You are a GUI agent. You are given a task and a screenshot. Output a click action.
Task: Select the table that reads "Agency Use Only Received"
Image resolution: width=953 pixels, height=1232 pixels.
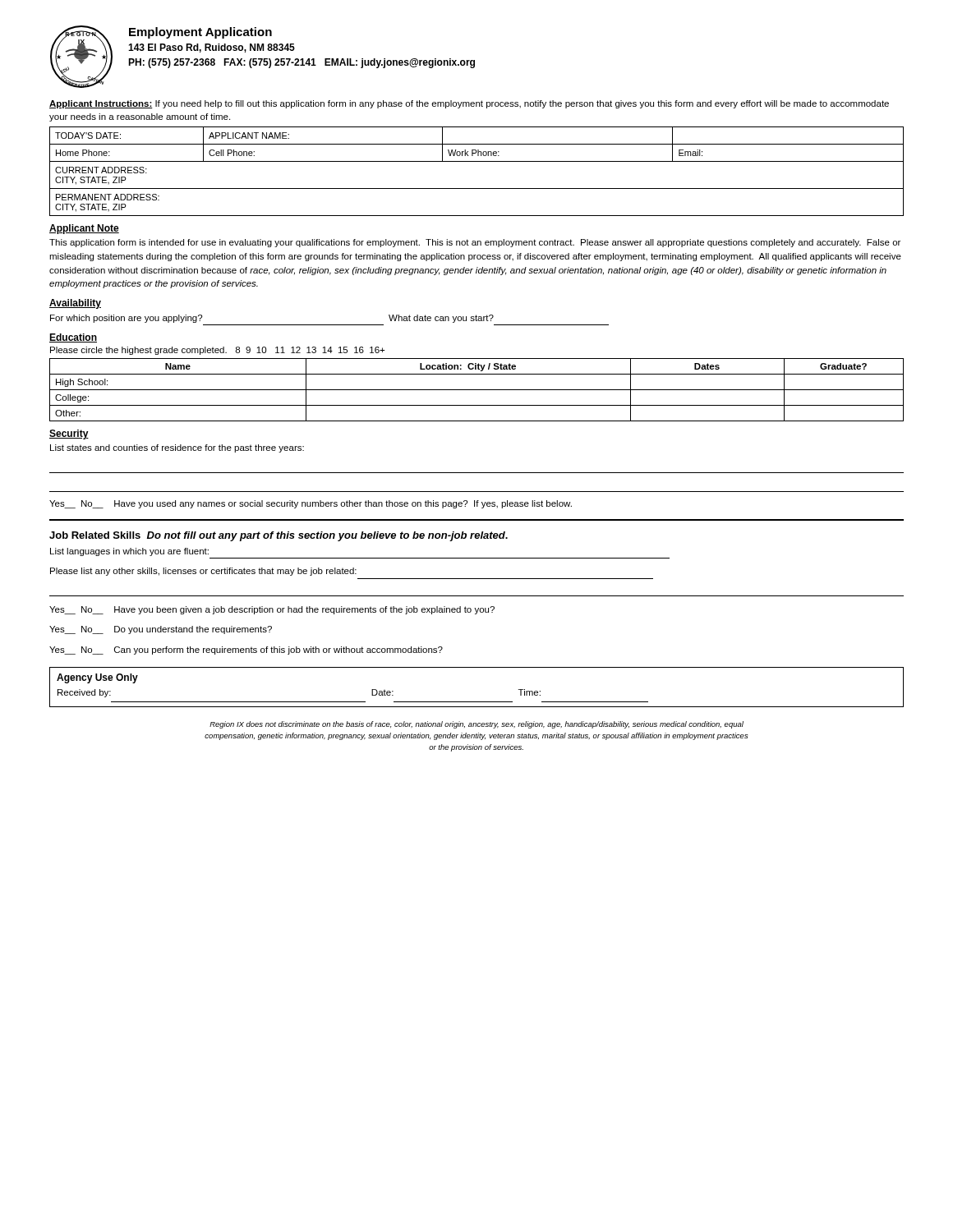tap(476, 687)
